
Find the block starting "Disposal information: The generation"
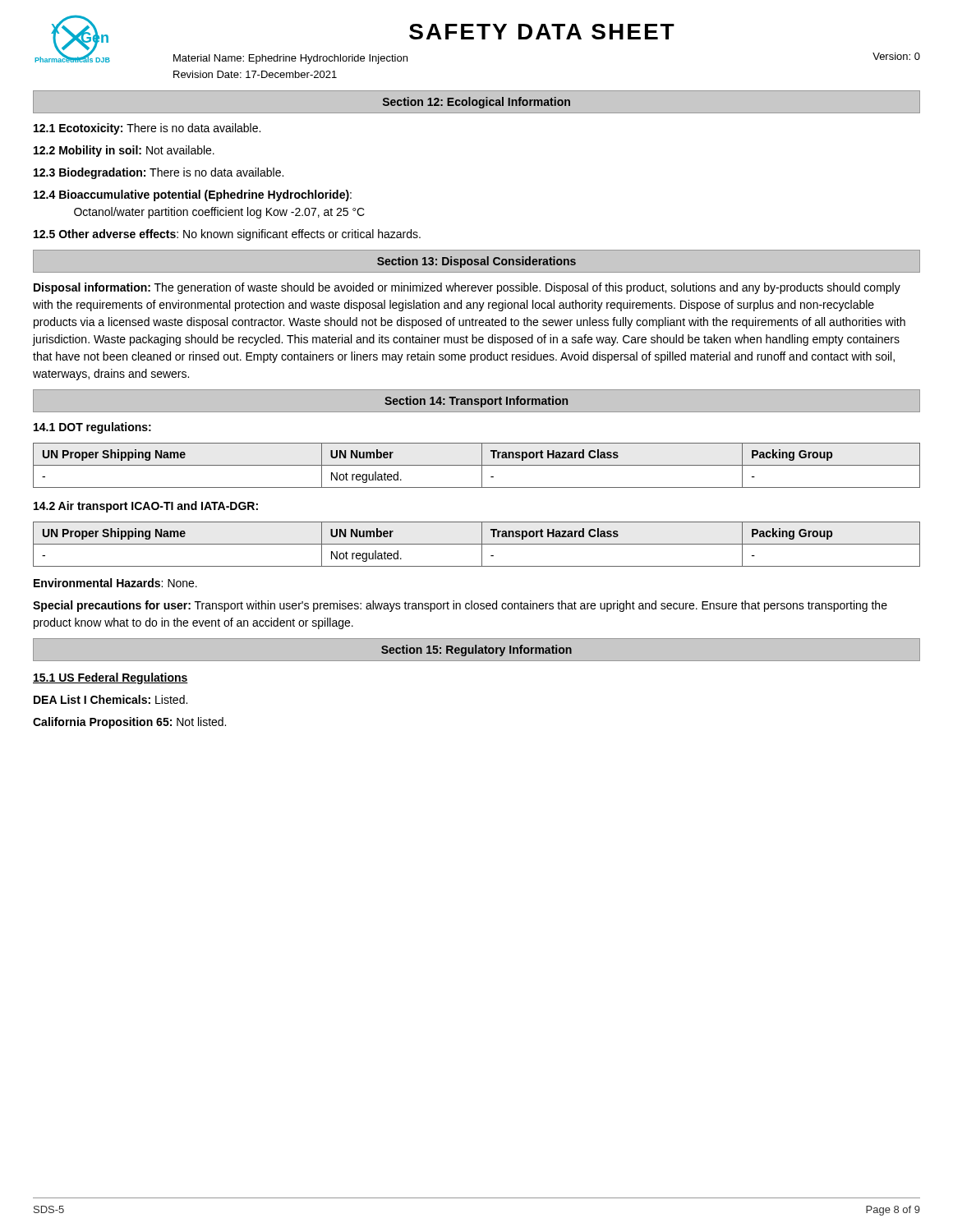pyautogui.click(x=476, y=331)
